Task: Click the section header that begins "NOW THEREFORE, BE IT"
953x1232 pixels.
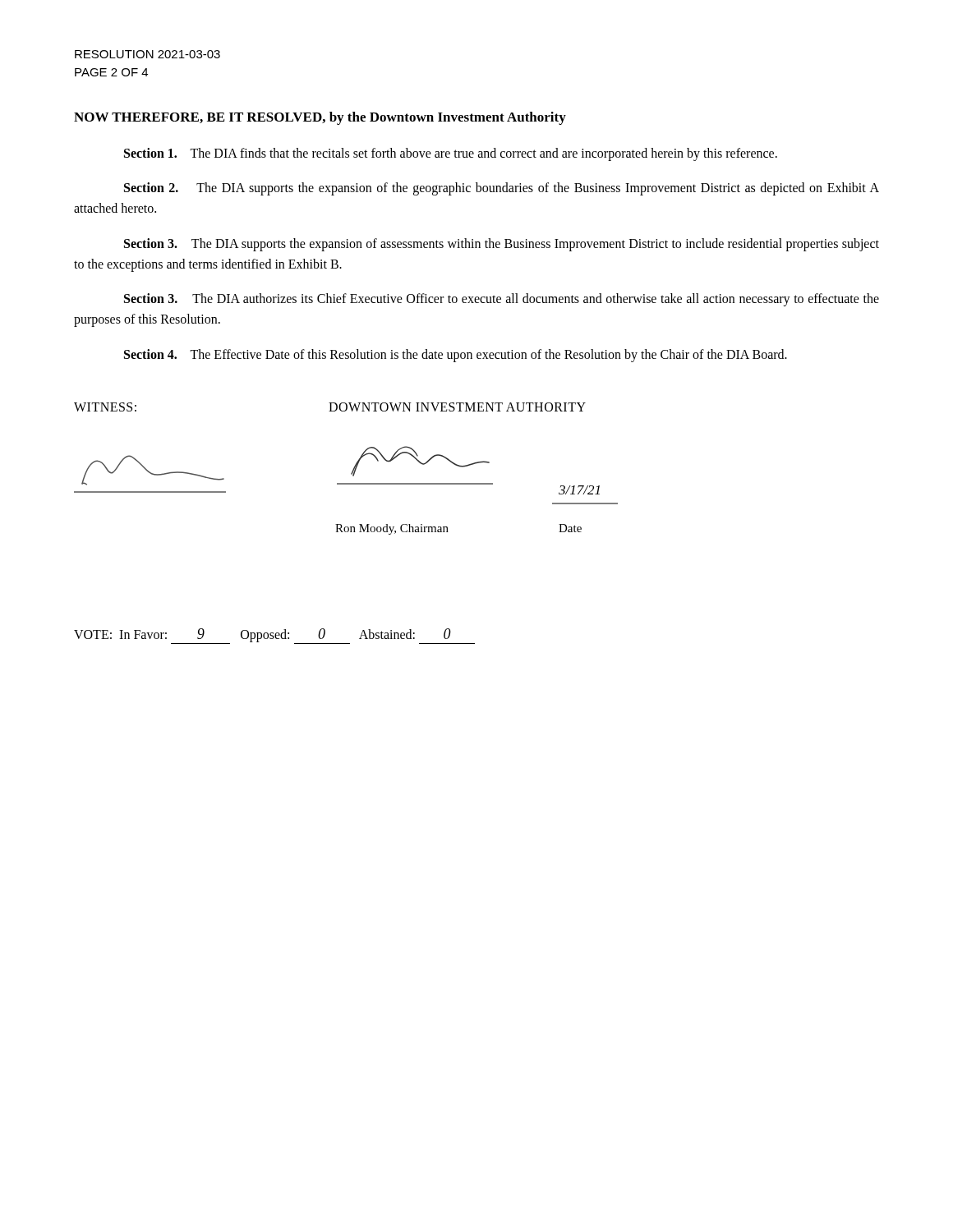Action: pos(320,117)
